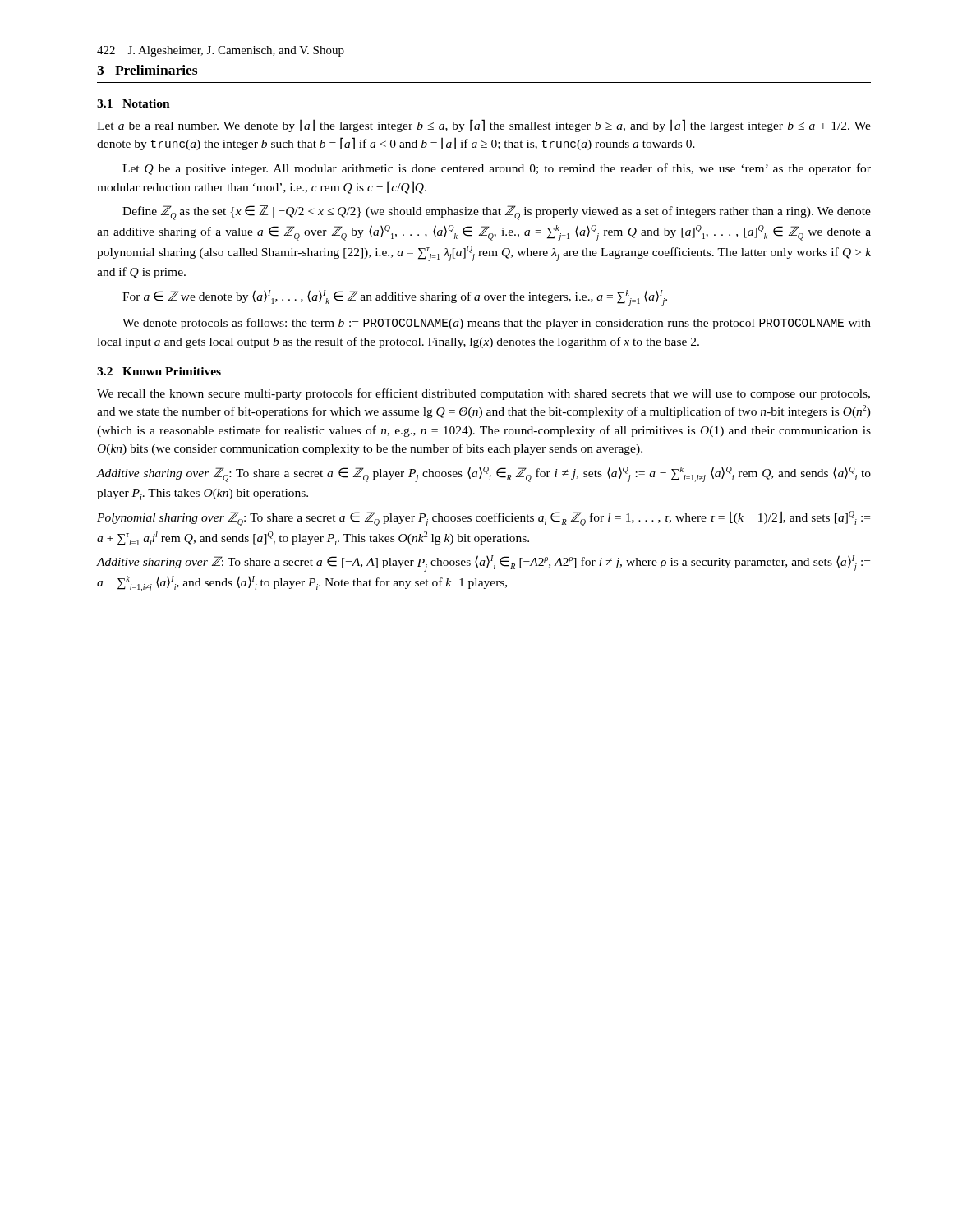Find the block on this page that starts "Additive sharing over ℤ:"
The image size is (953, 1232).
click(484, 573)
